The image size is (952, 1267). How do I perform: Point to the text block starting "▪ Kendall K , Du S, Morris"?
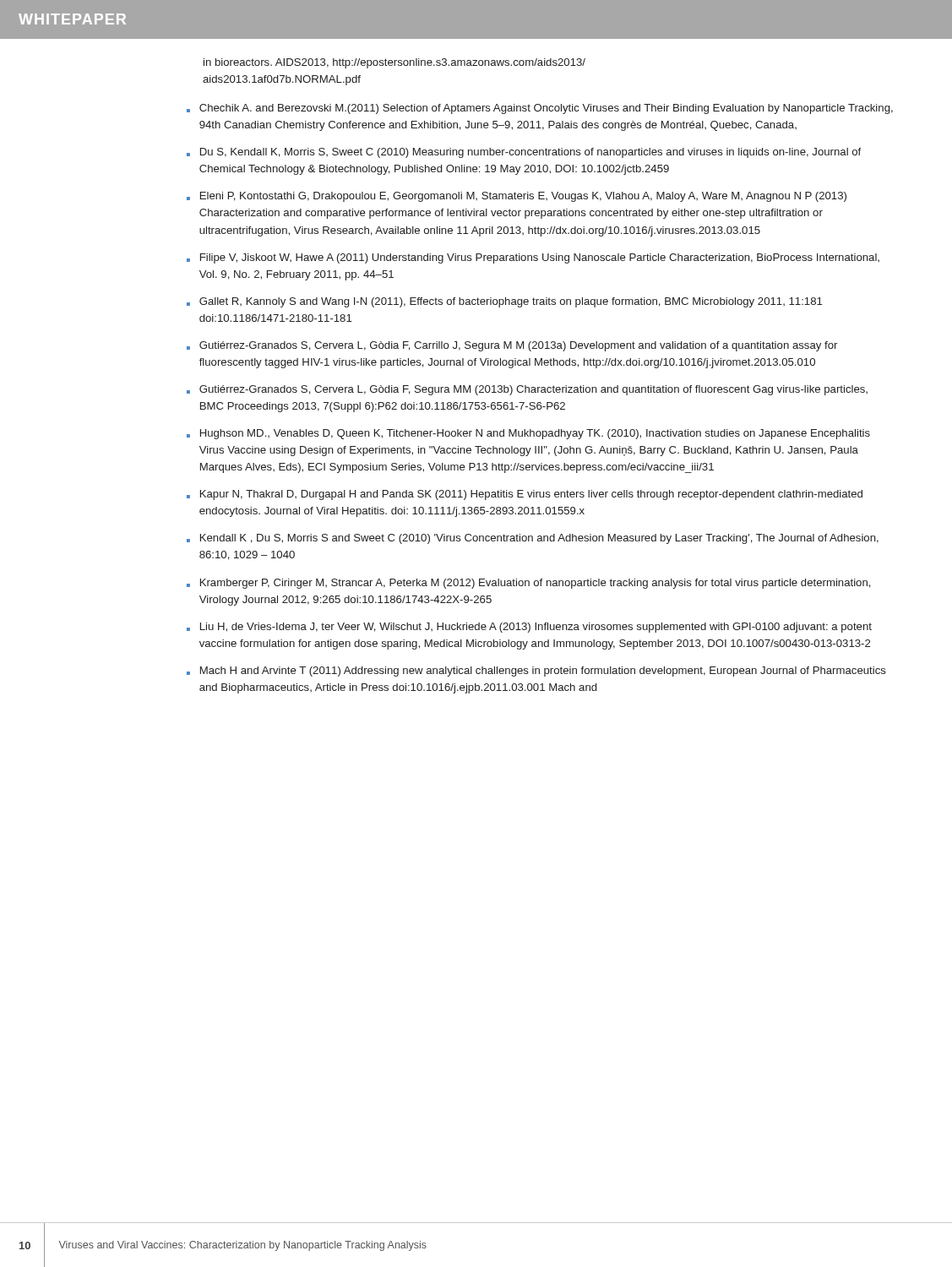tap(540, 547)
